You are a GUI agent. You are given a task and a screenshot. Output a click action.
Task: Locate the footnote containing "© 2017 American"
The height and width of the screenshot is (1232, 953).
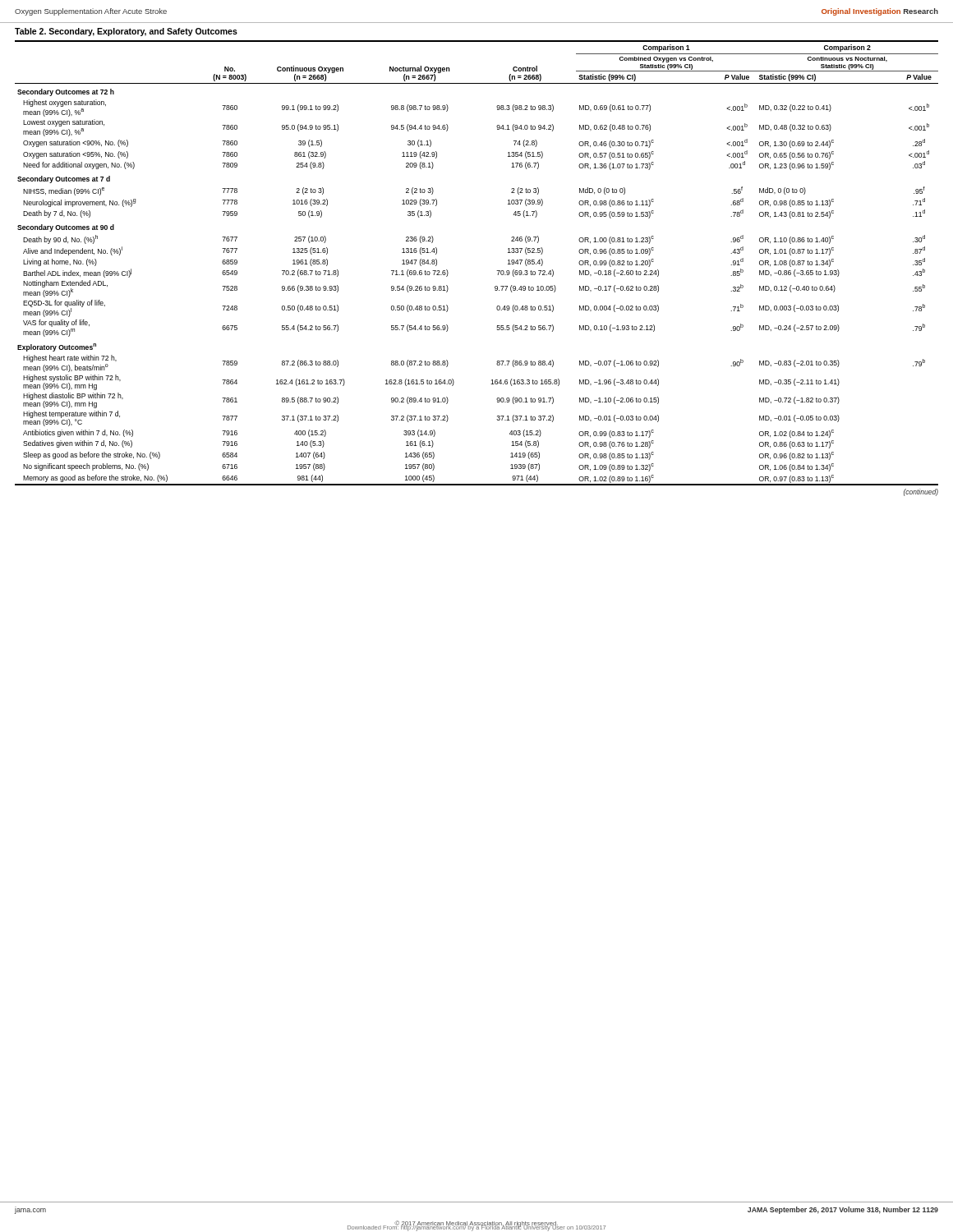pyautogui.click(x=476, y=1223)
